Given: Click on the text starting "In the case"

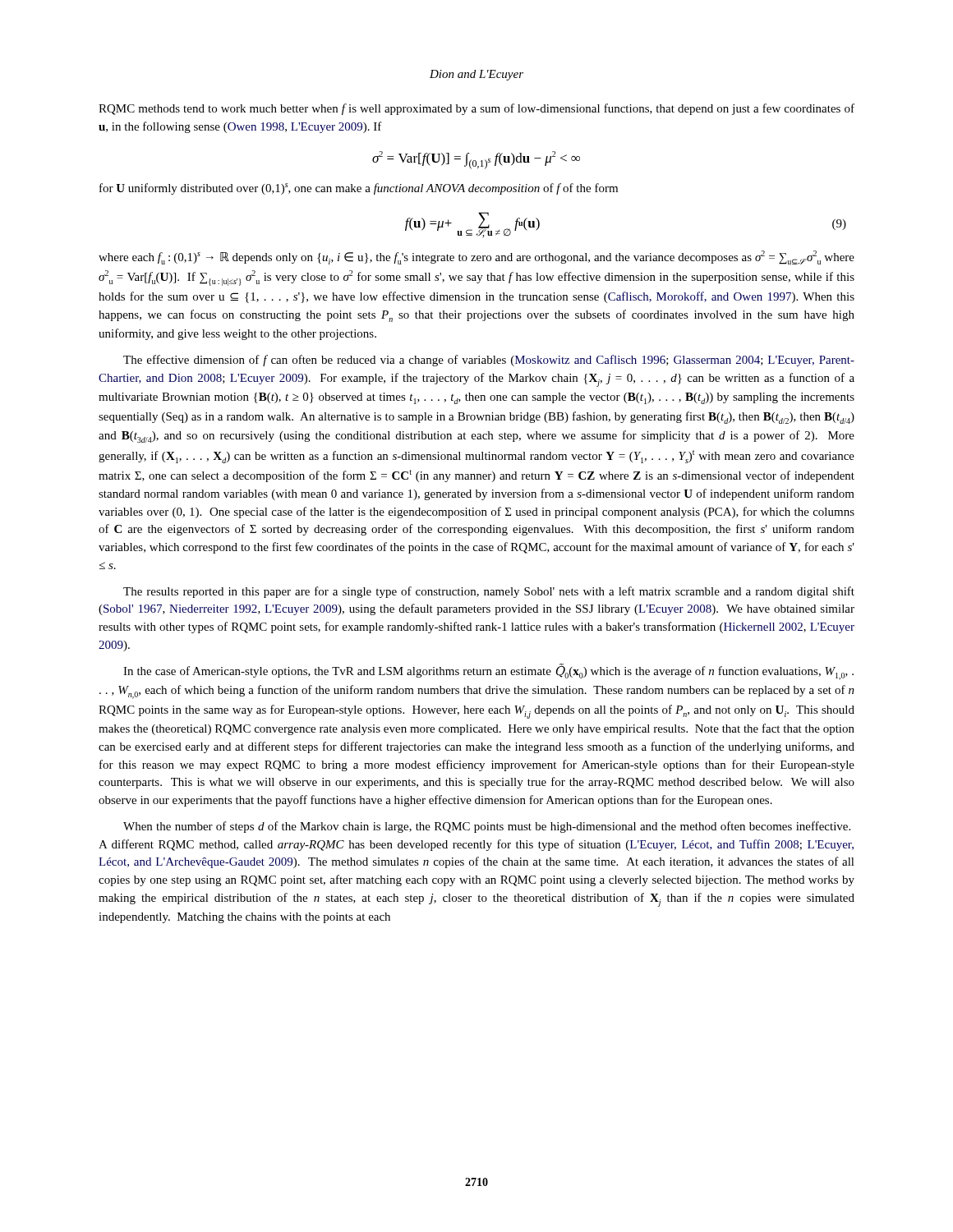Looking at the screenshot, I should point(476,736).
